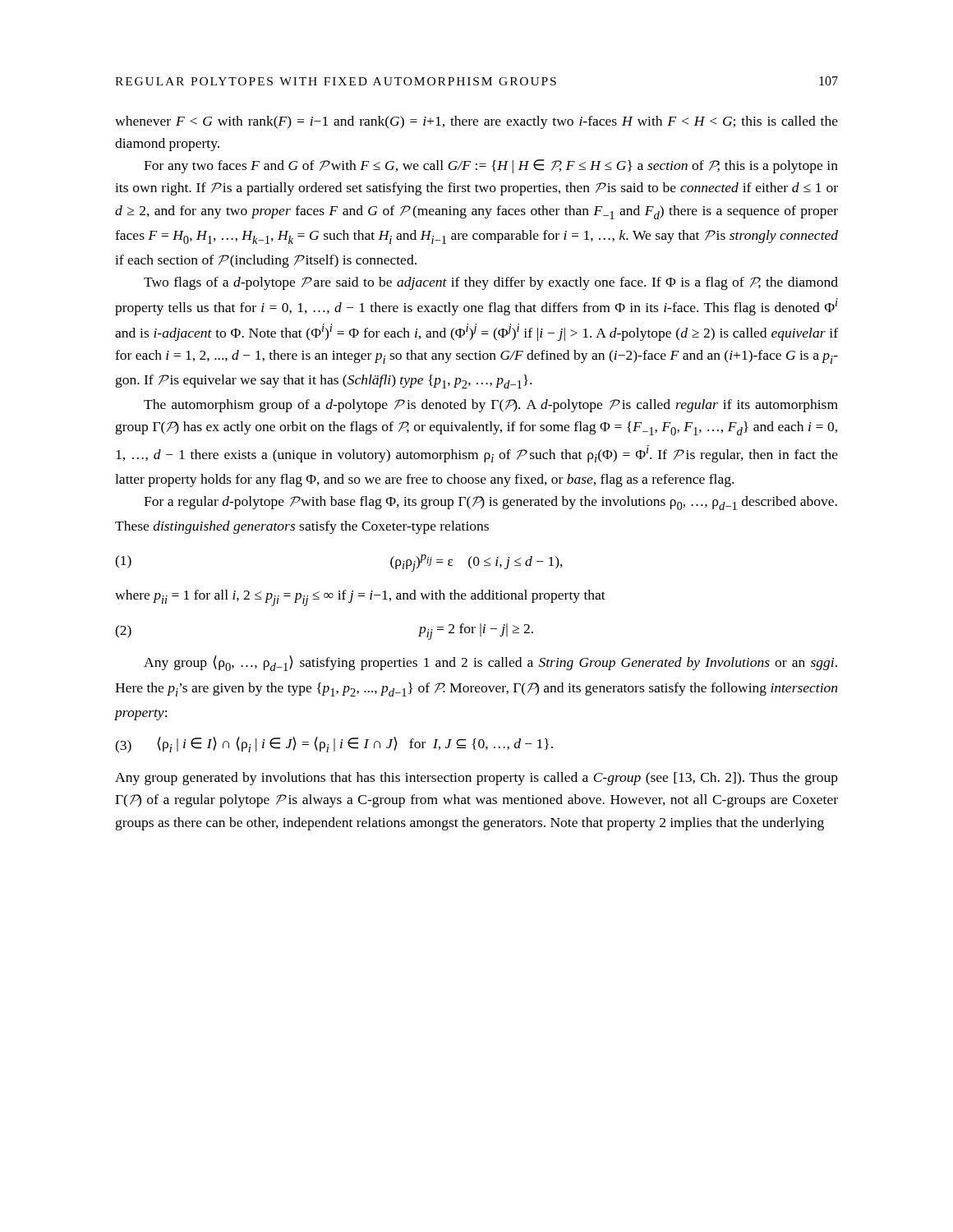Viewport: 953px width, 1232px height.
Task: Click the passage that begins "For a regular d-polytope 𝓟 with base"
Action: pos(476,514)
